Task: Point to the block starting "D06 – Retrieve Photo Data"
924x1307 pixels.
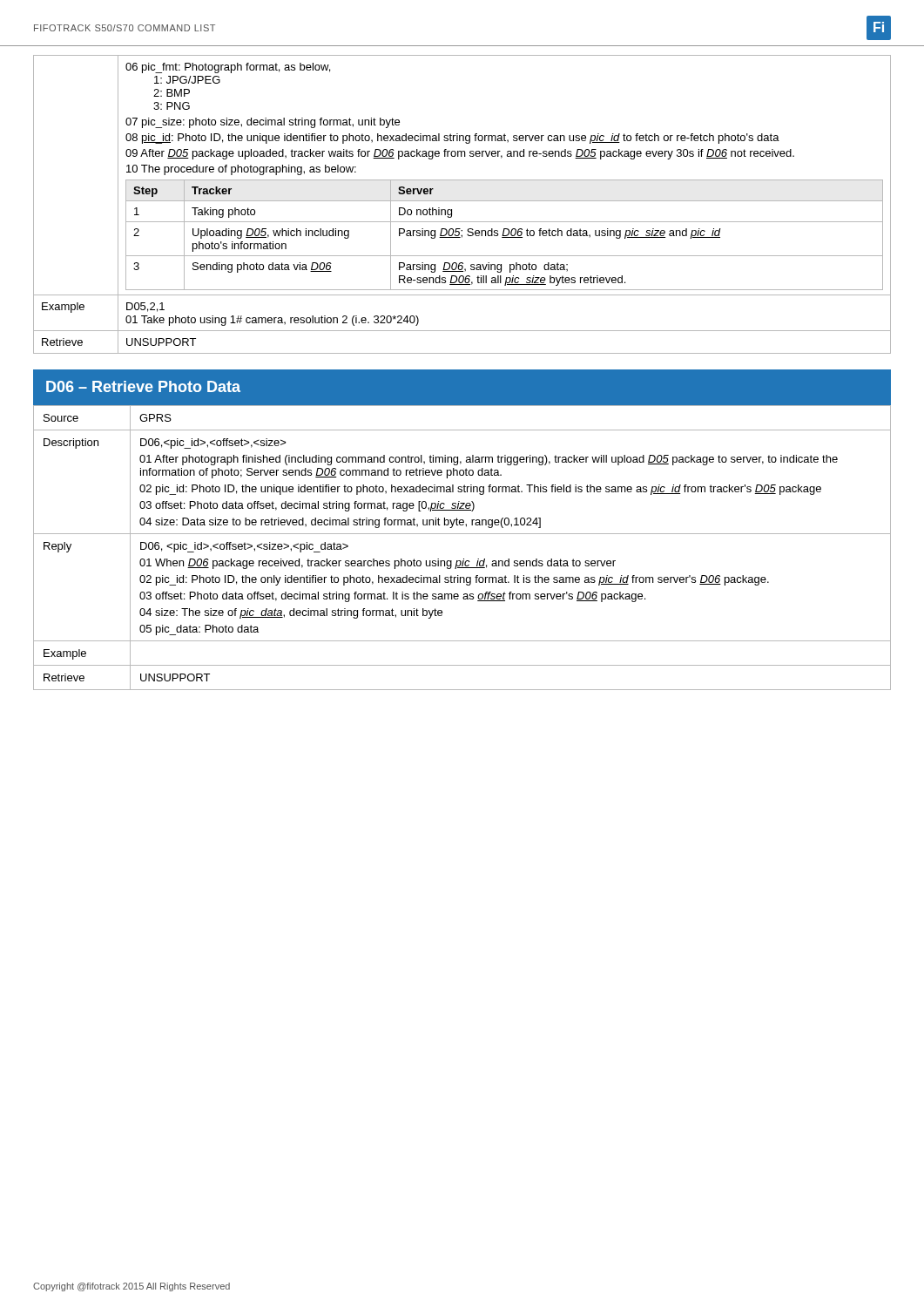Action: (x=143, y=387)
